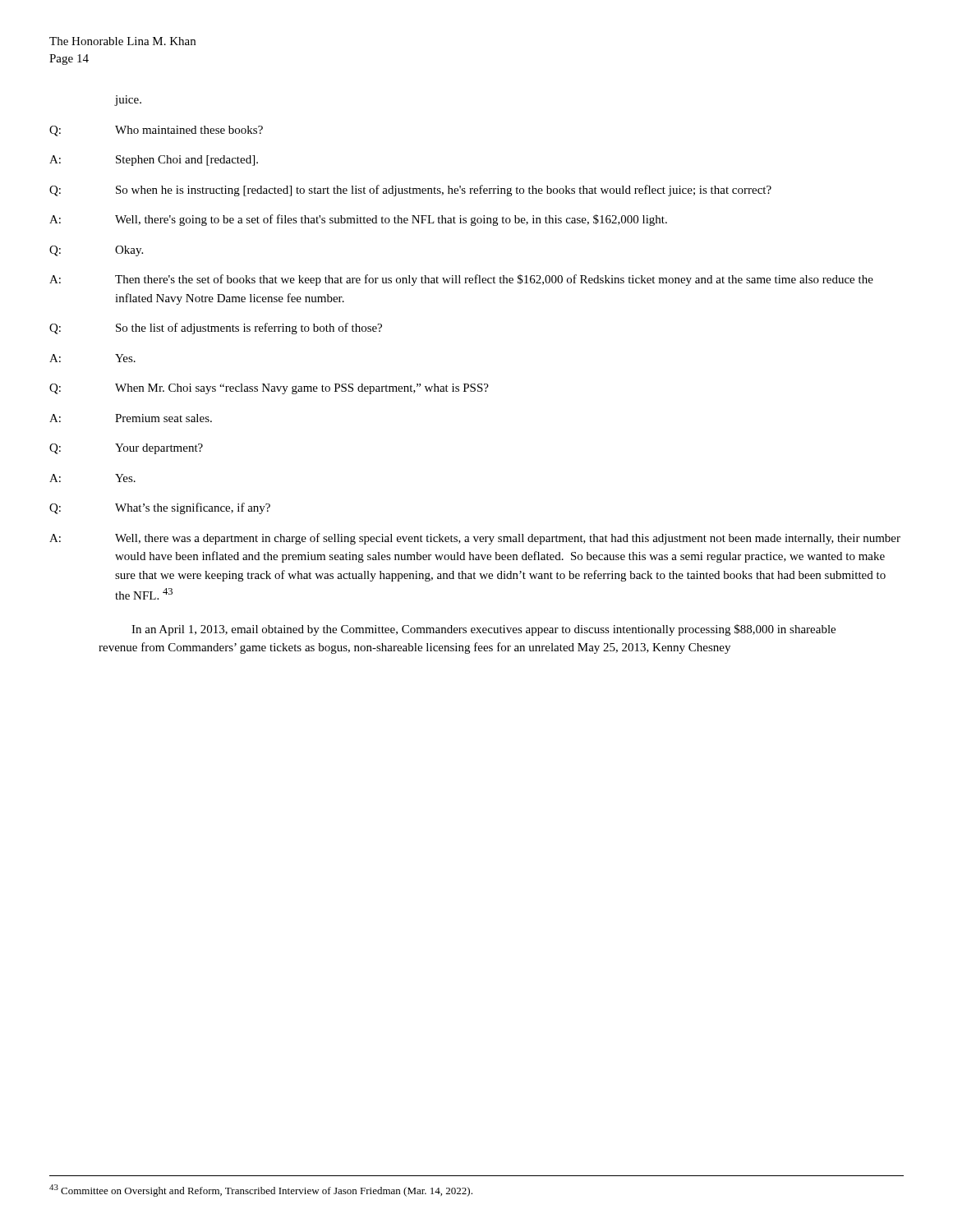The height and width of the screenshot is (1232, 953).
Task: Locate the list item containing "Q: So the list of adjustments is"
Action: (x=216, y=329)
